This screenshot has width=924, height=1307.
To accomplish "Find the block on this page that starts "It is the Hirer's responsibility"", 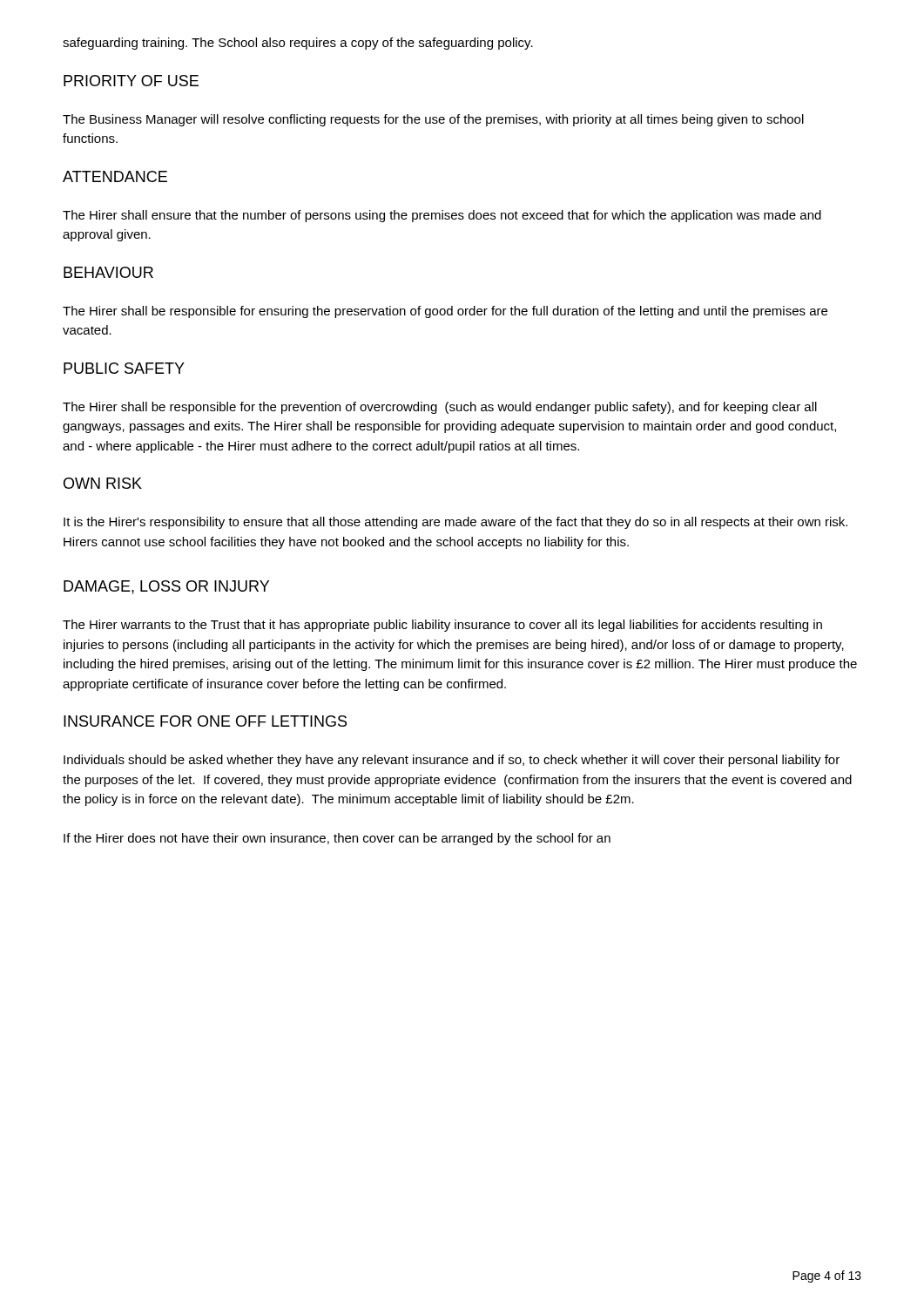I will click(456, 531).
